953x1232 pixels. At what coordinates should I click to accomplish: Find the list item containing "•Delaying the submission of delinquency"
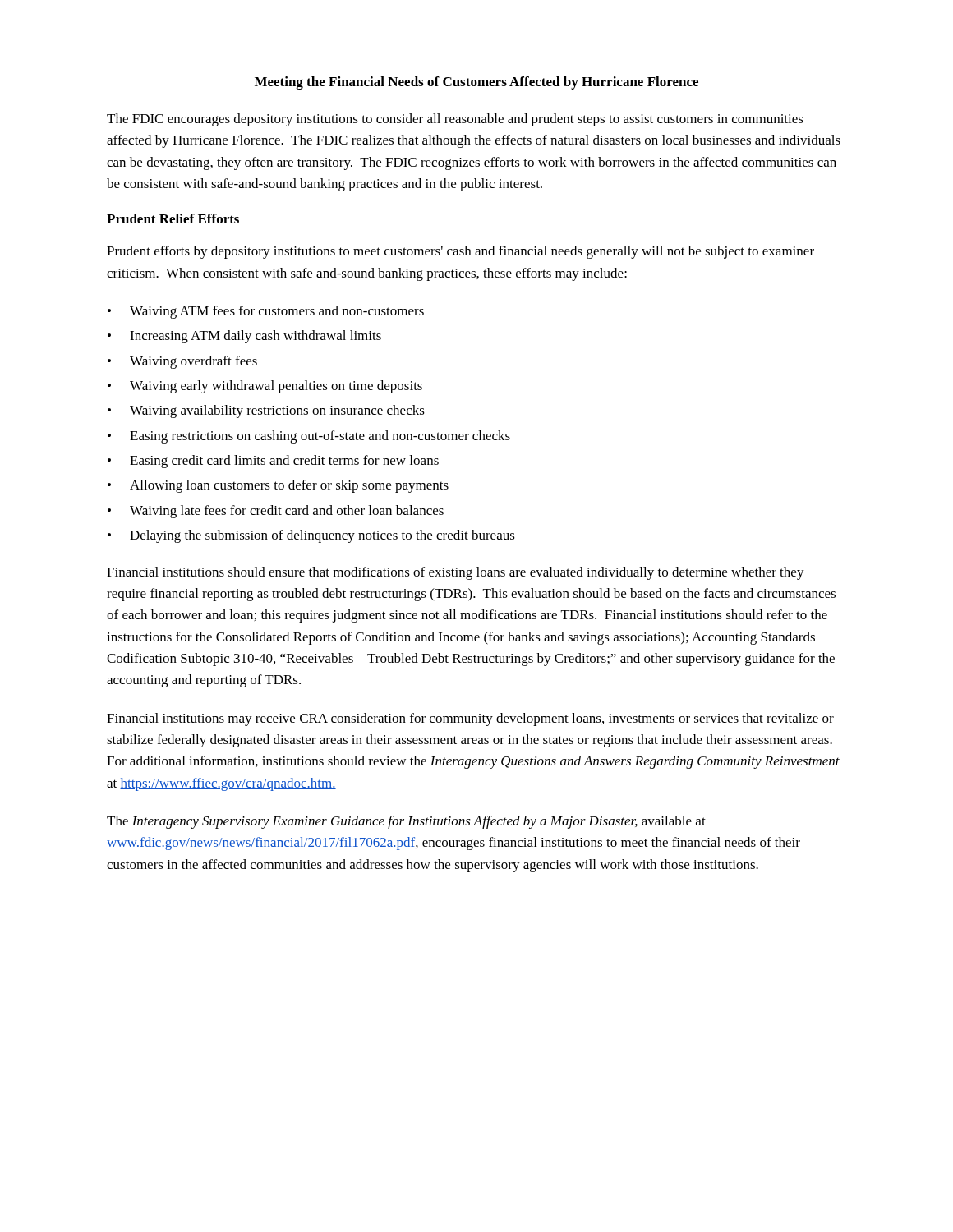311,536
